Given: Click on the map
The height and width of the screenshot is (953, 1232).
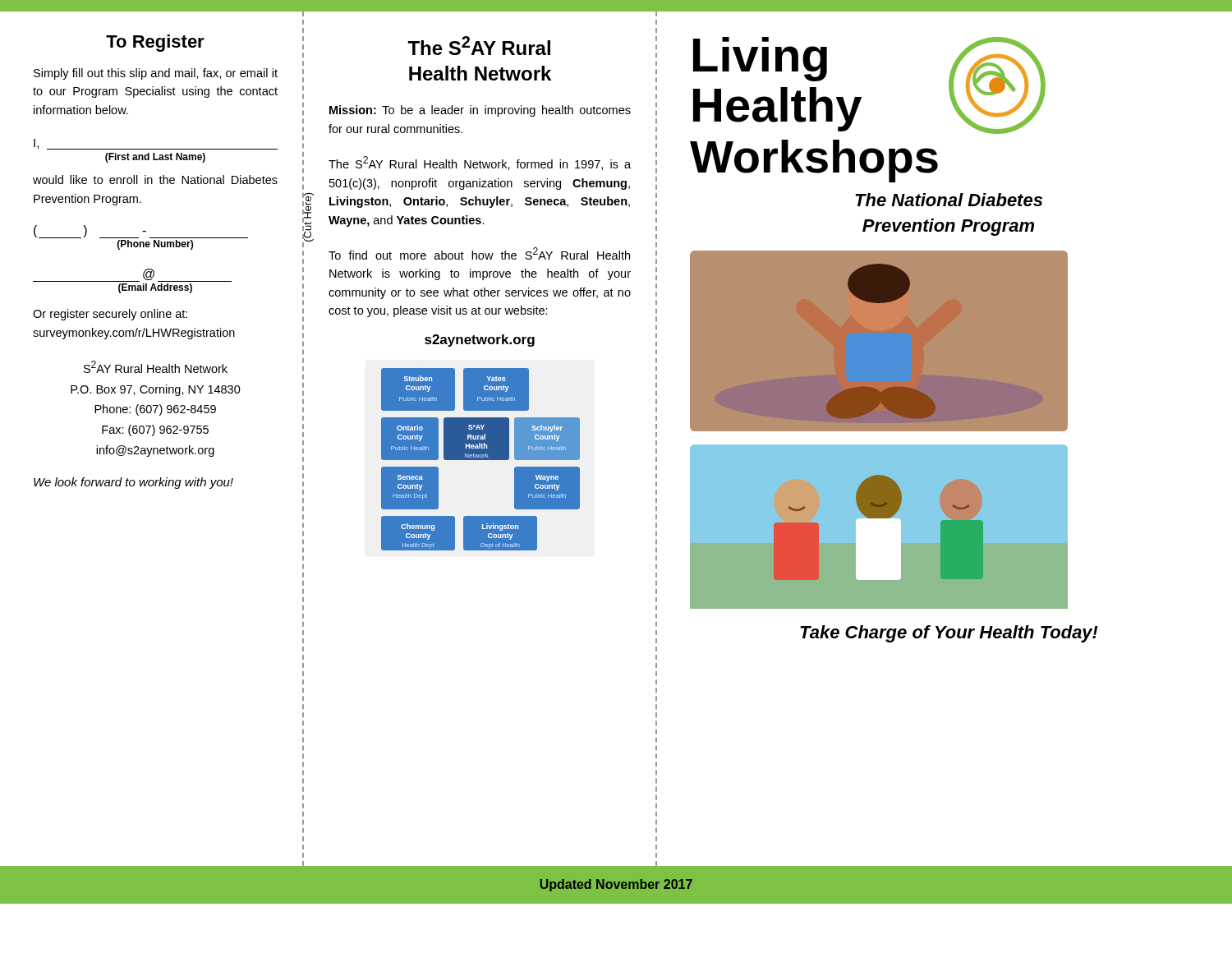Looking at the screenshot, I should click(480, 458).
